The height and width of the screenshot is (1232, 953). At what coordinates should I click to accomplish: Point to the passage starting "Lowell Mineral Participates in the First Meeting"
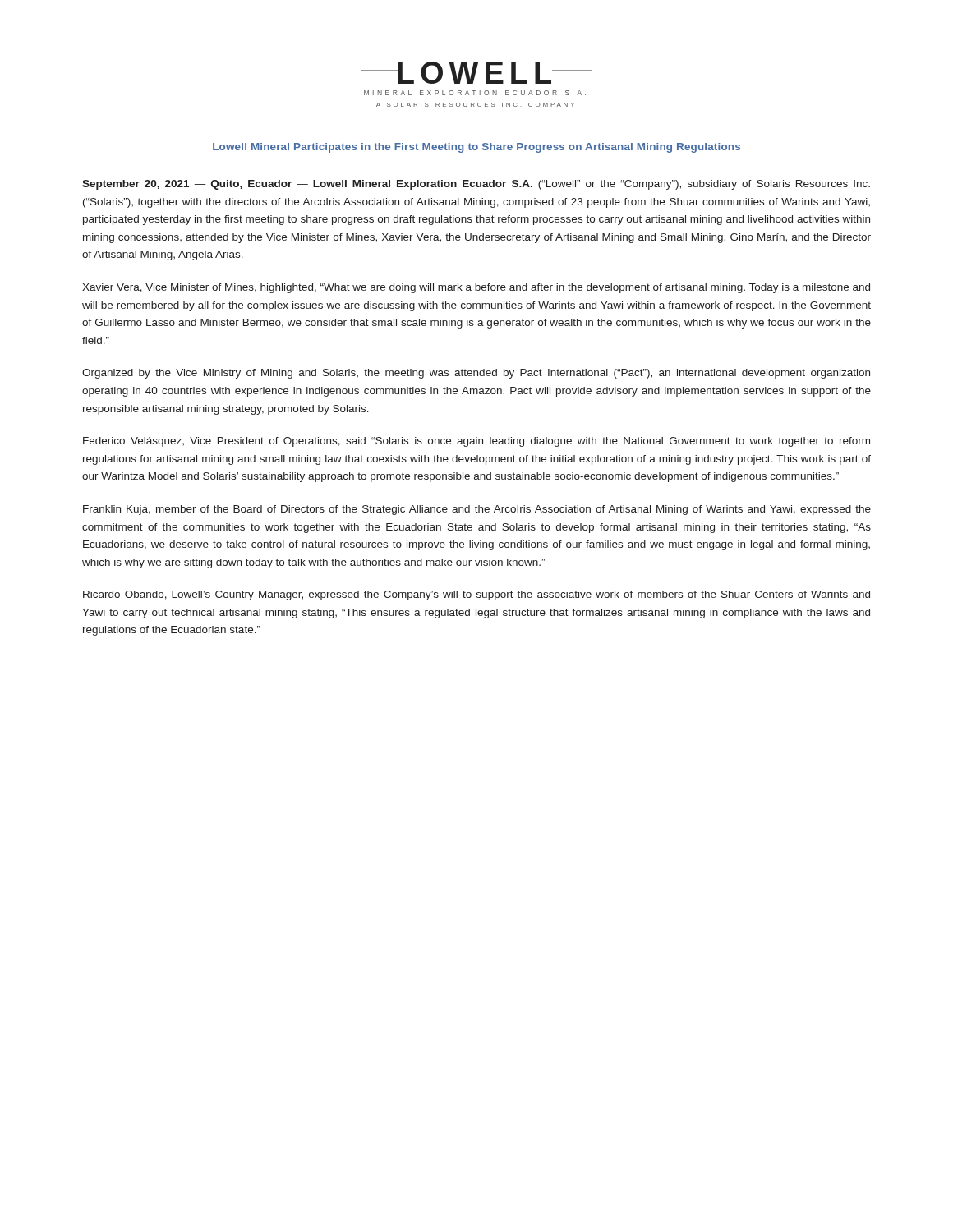(476, 147)
